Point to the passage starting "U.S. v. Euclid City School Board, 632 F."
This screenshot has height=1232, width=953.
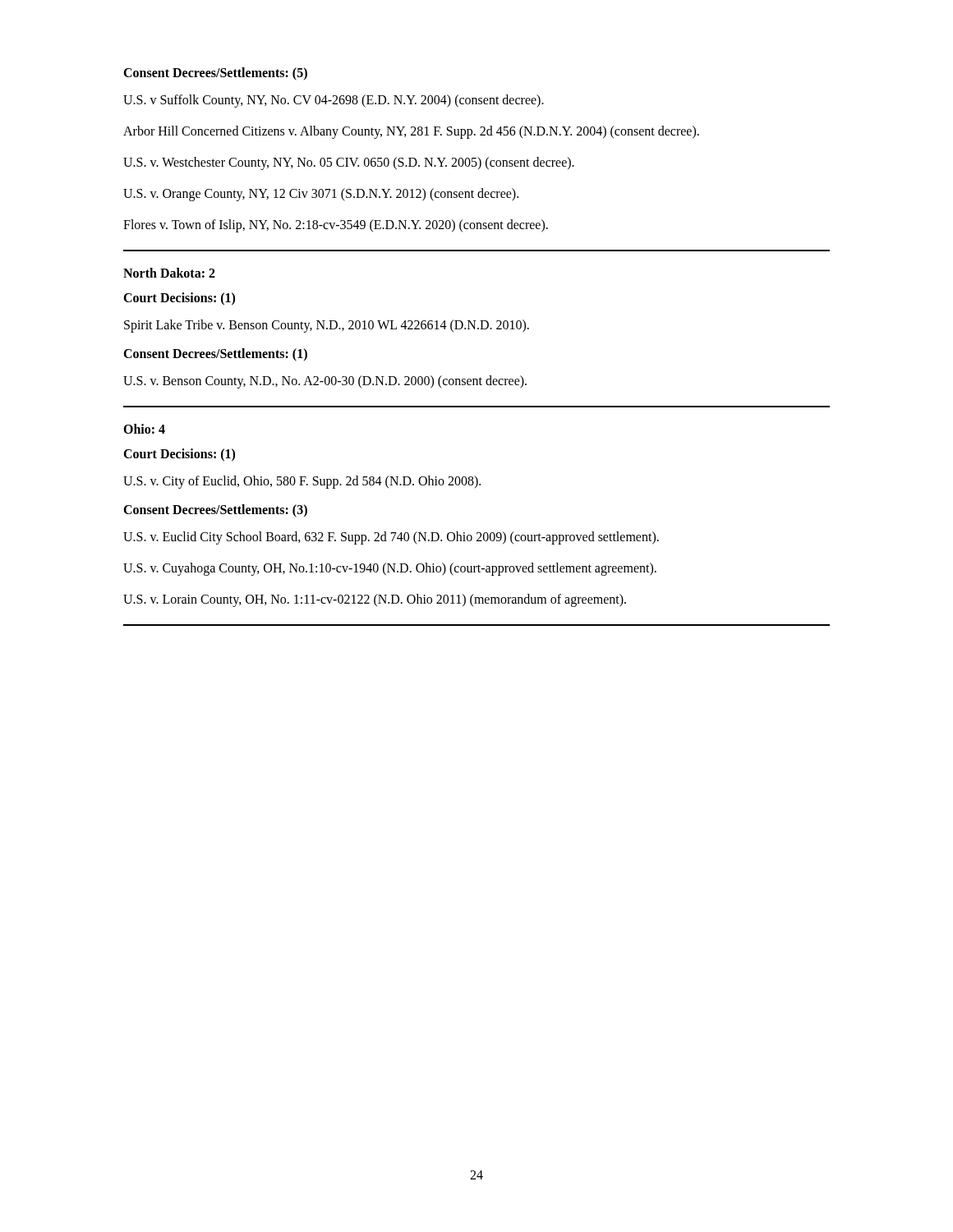coord(391,537)
